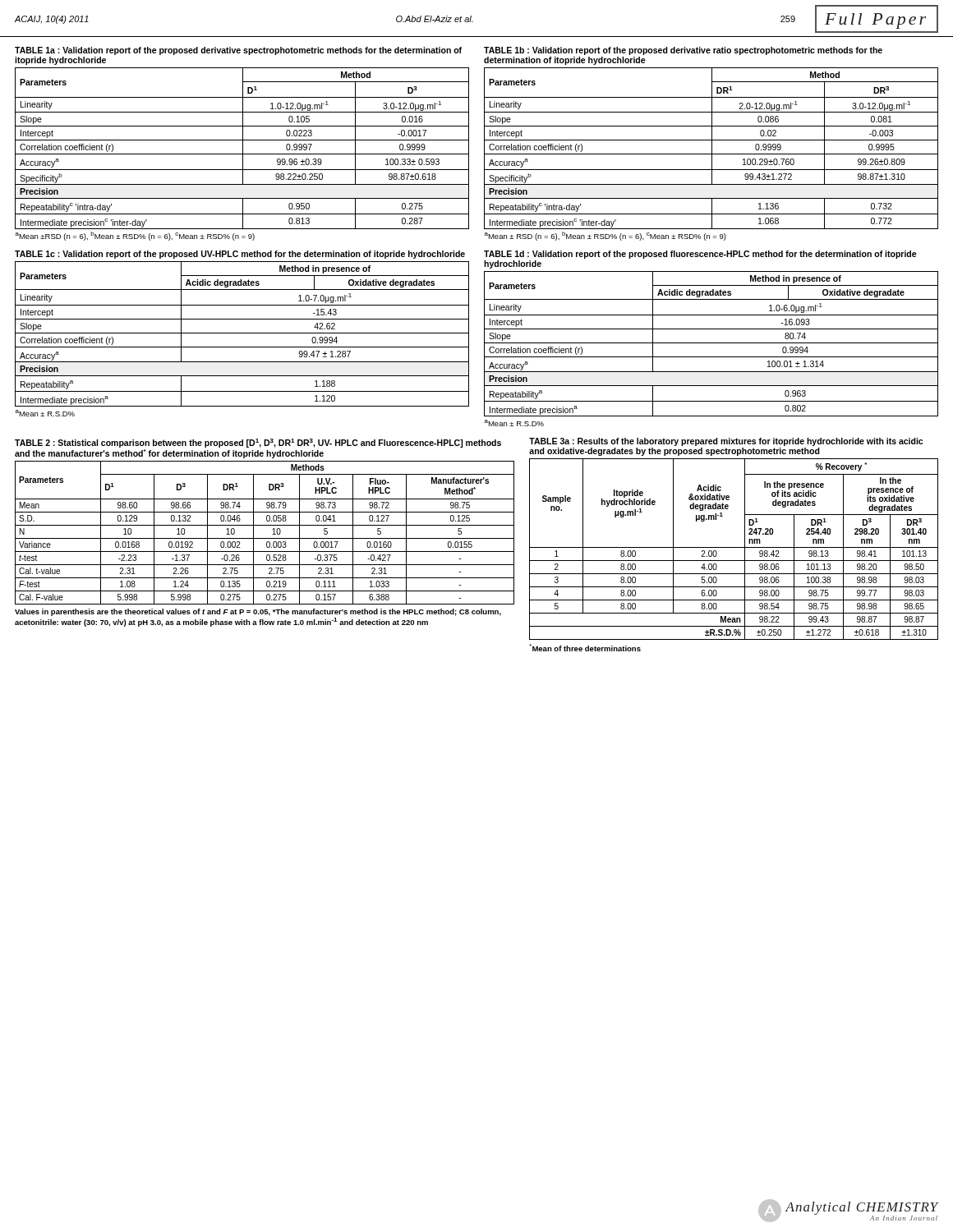The height and width of the screenshot is (1232, 953).
Task: Select the region starting "TABLE 1b : Validation report of"
Action: click(683, 55)
